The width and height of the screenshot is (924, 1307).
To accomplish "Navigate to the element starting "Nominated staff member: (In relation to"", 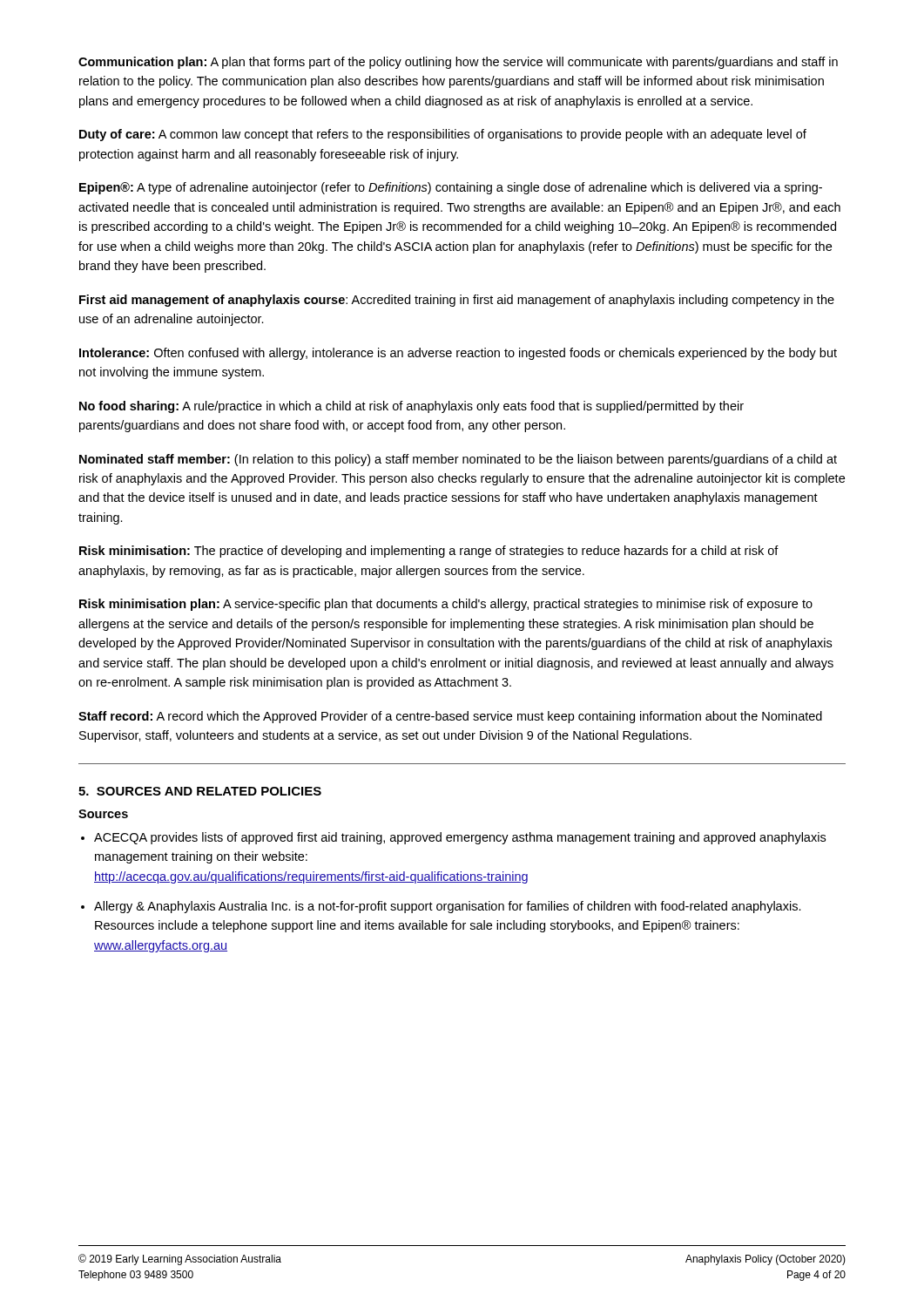I will pyautogui.click(x=462, y=488).
